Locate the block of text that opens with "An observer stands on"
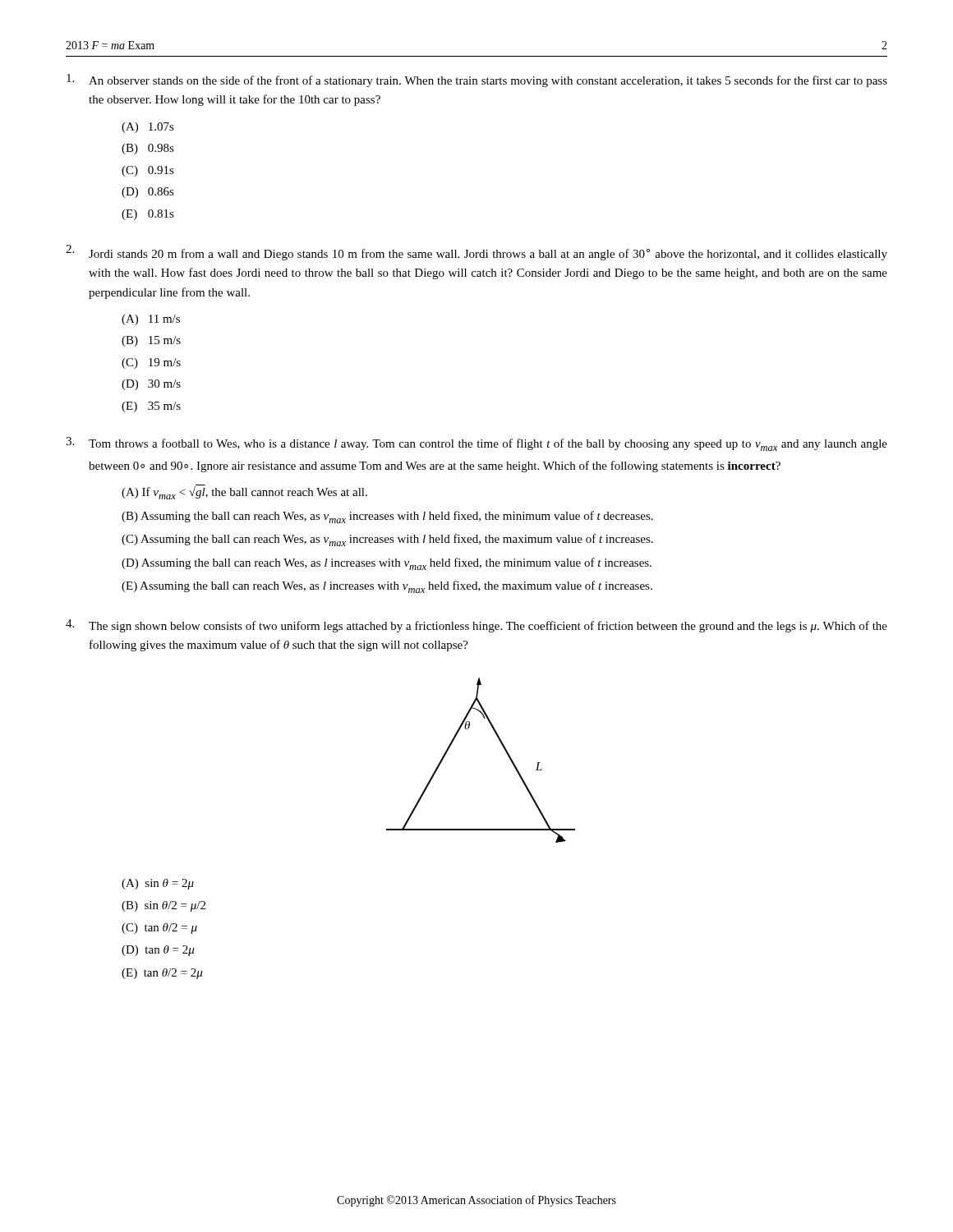Image resolution: width=953 pixels, height=1232 pixels. click(477, 80)
